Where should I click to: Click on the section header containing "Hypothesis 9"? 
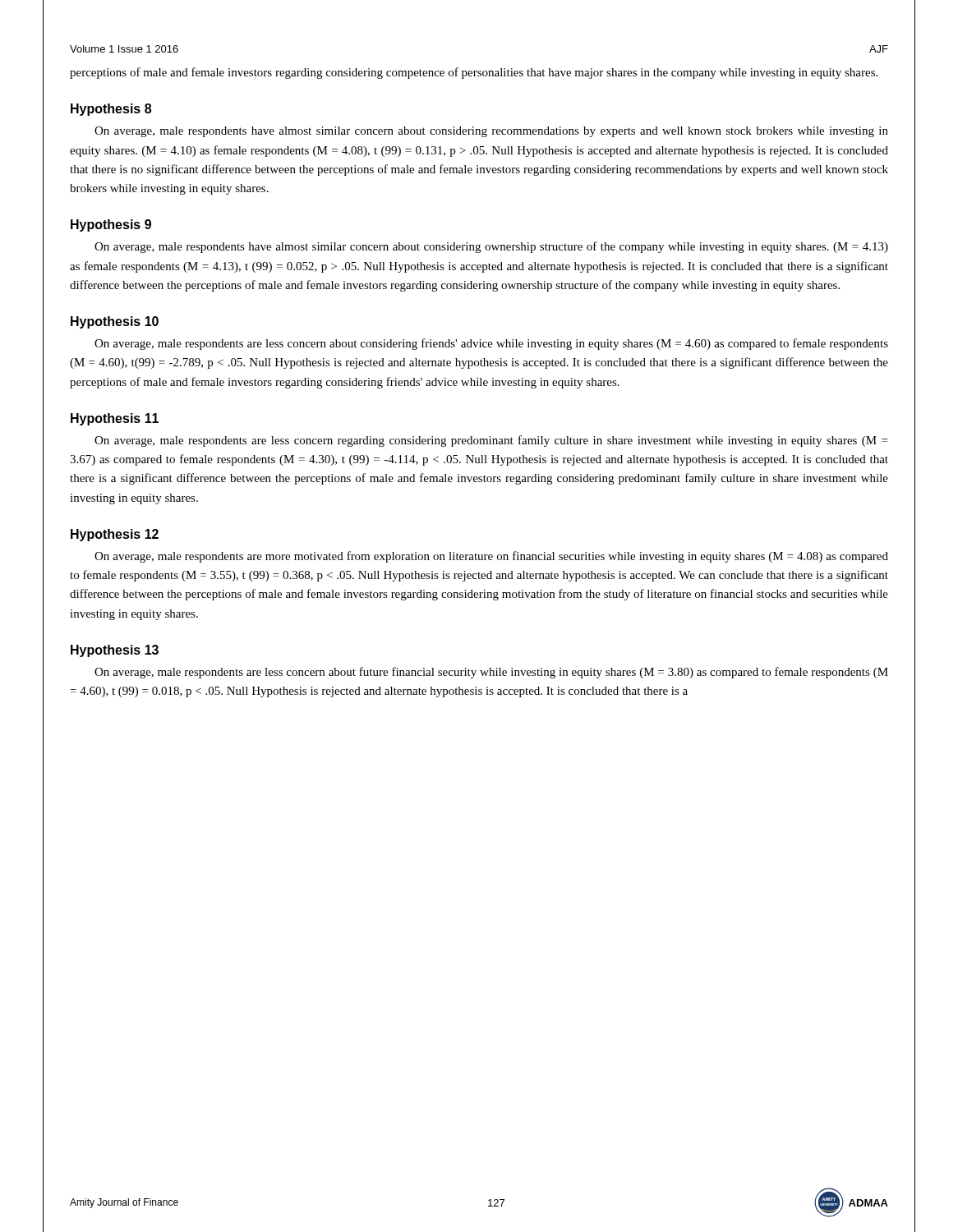111,225
